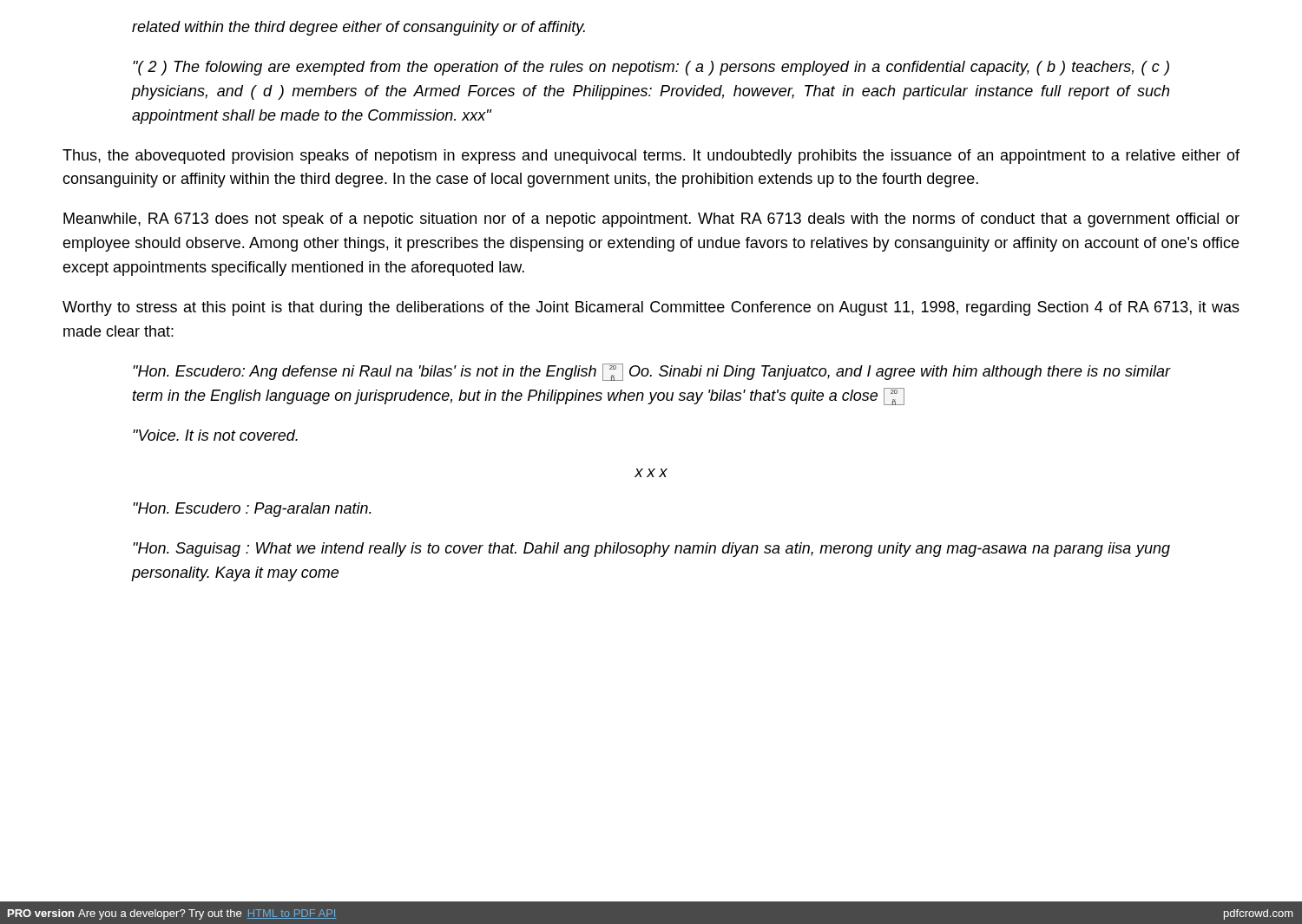Navigate to the passage starting "Thus, the abovequoted provision speaks of nepotism in"
This screenshot has width=1302, height=924.
pos(651,168)
